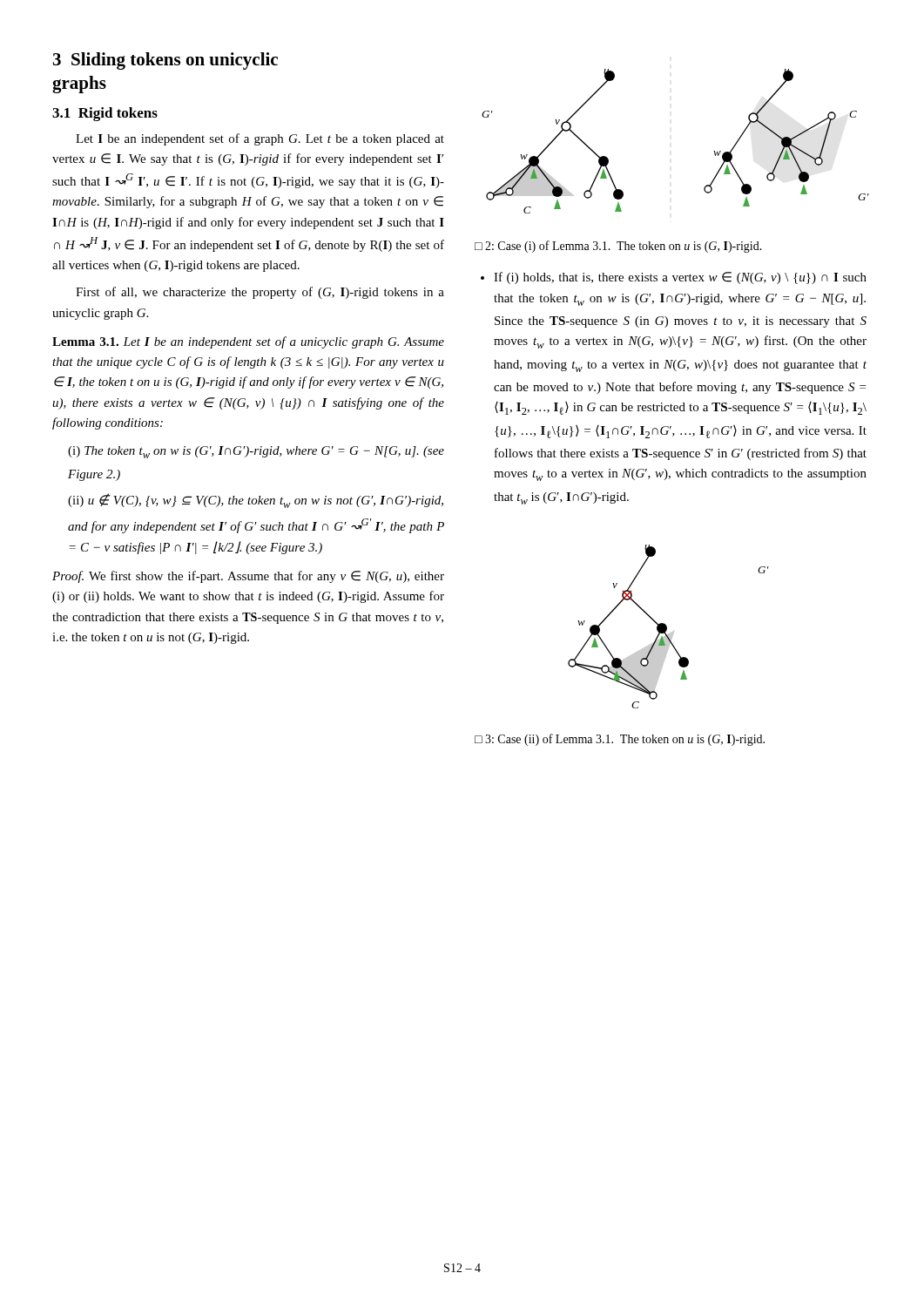924x1307 pixels.
Task: Point to the text block starting "Proof. We first show the"
Action: tap(248, 606)
